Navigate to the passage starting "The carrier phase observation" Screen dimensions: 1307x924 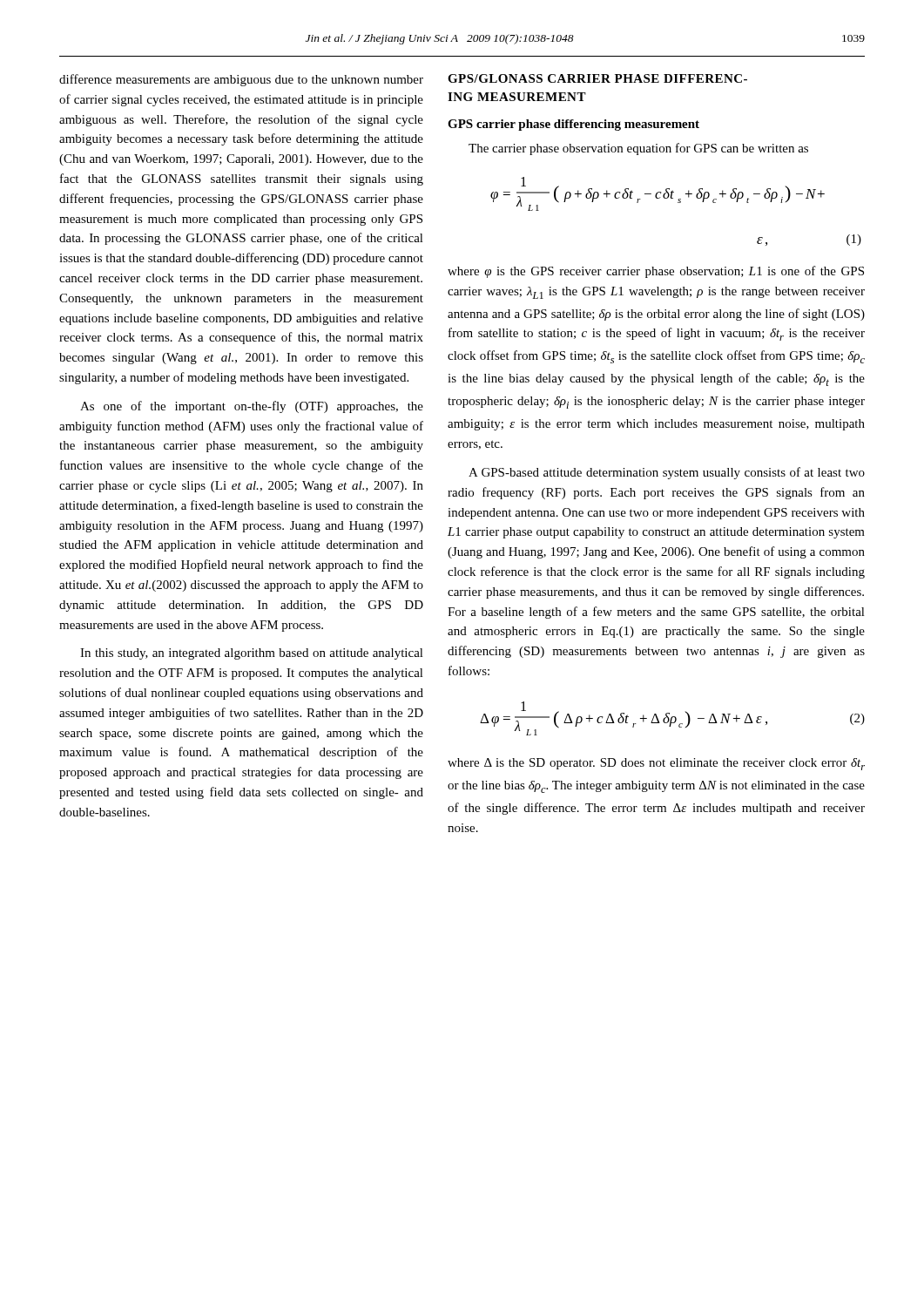point(656,148)
